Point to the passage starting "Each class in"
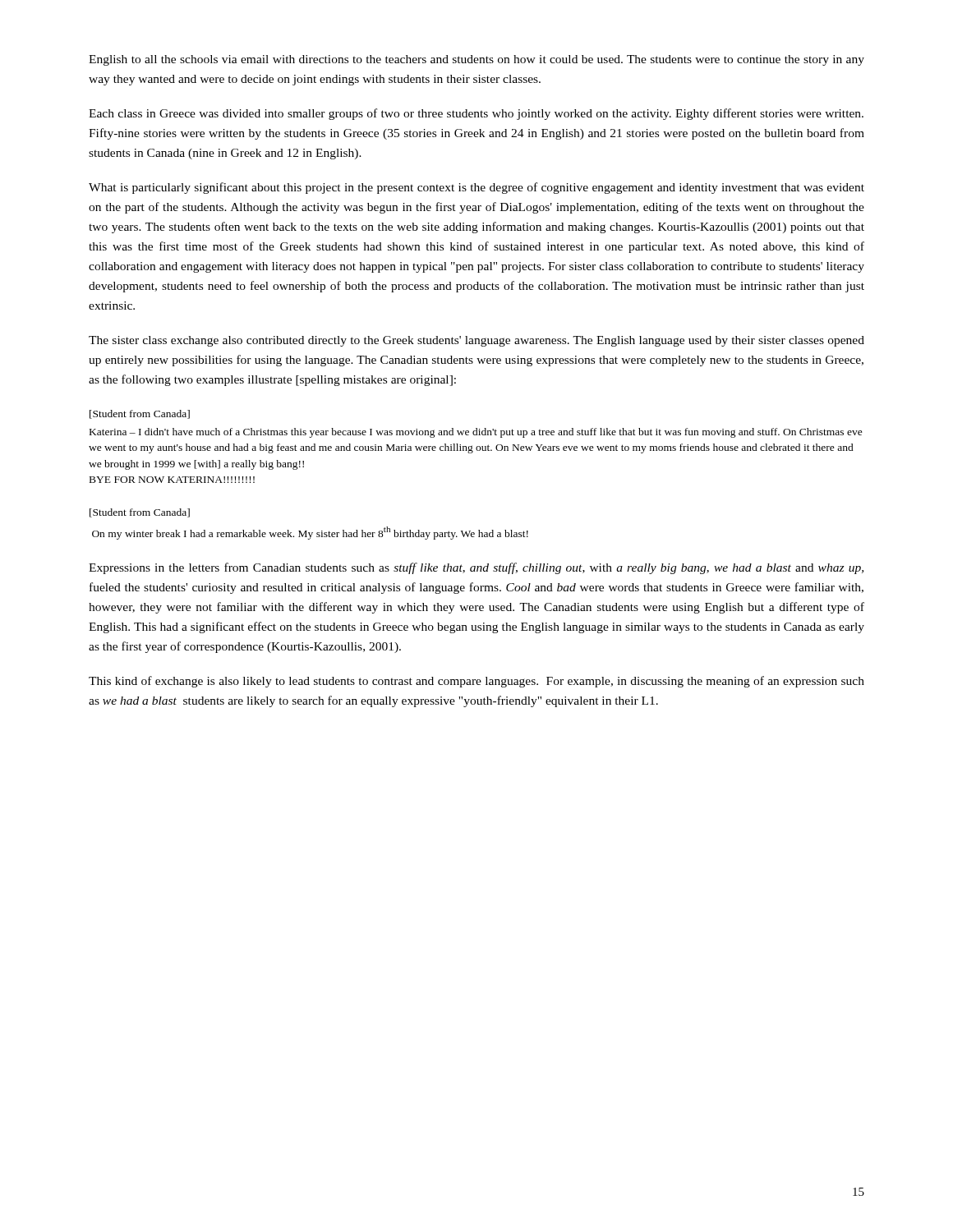Image resolution: width=953 pixels, height=1232 pixels. pyautogui.click(x=476, y=133)
